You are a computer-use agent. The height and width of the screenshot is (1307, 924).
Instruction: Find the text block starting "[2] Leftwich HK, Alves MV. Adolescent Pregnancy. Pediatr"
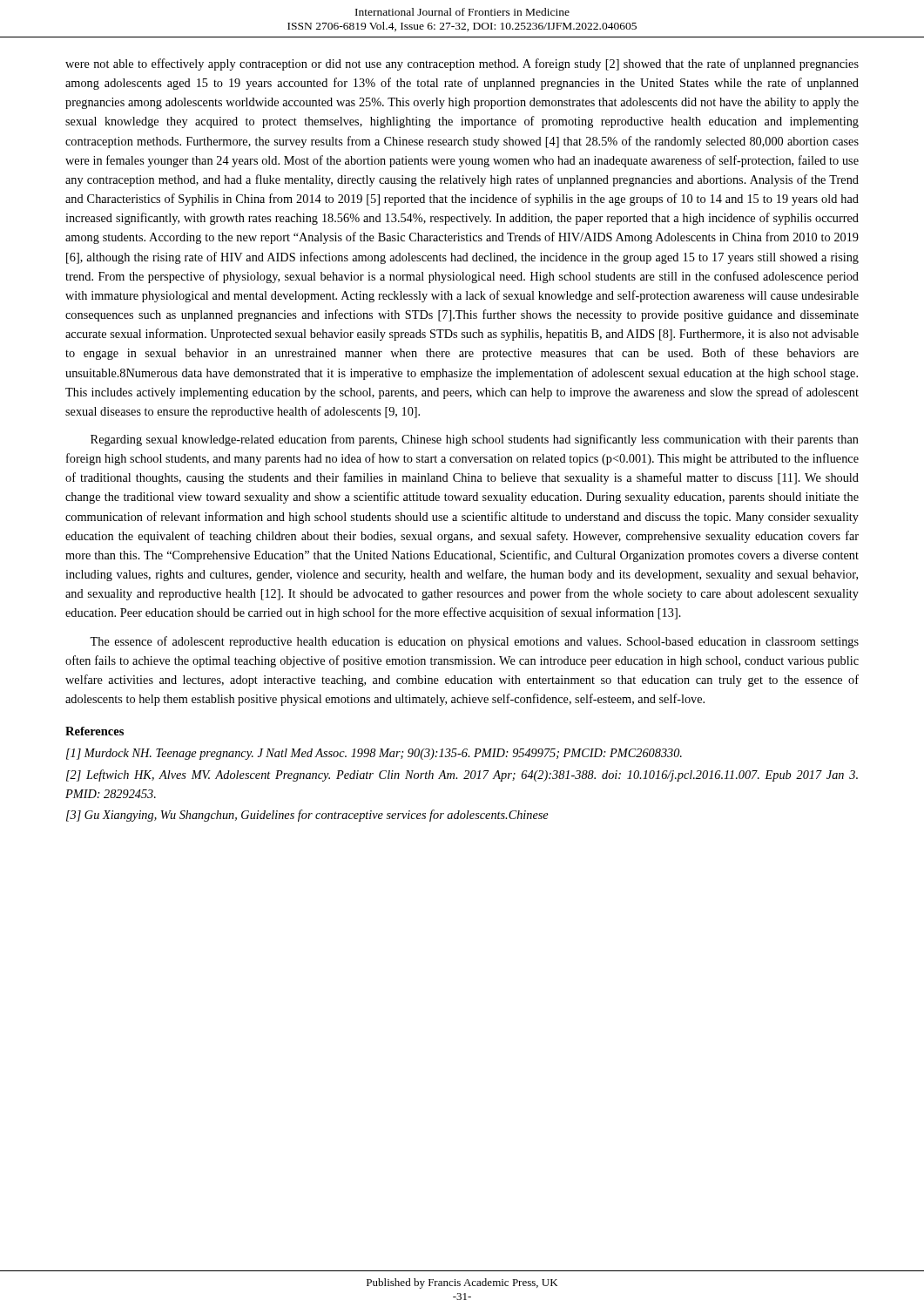pyautogui.click(x=462, y=784)
